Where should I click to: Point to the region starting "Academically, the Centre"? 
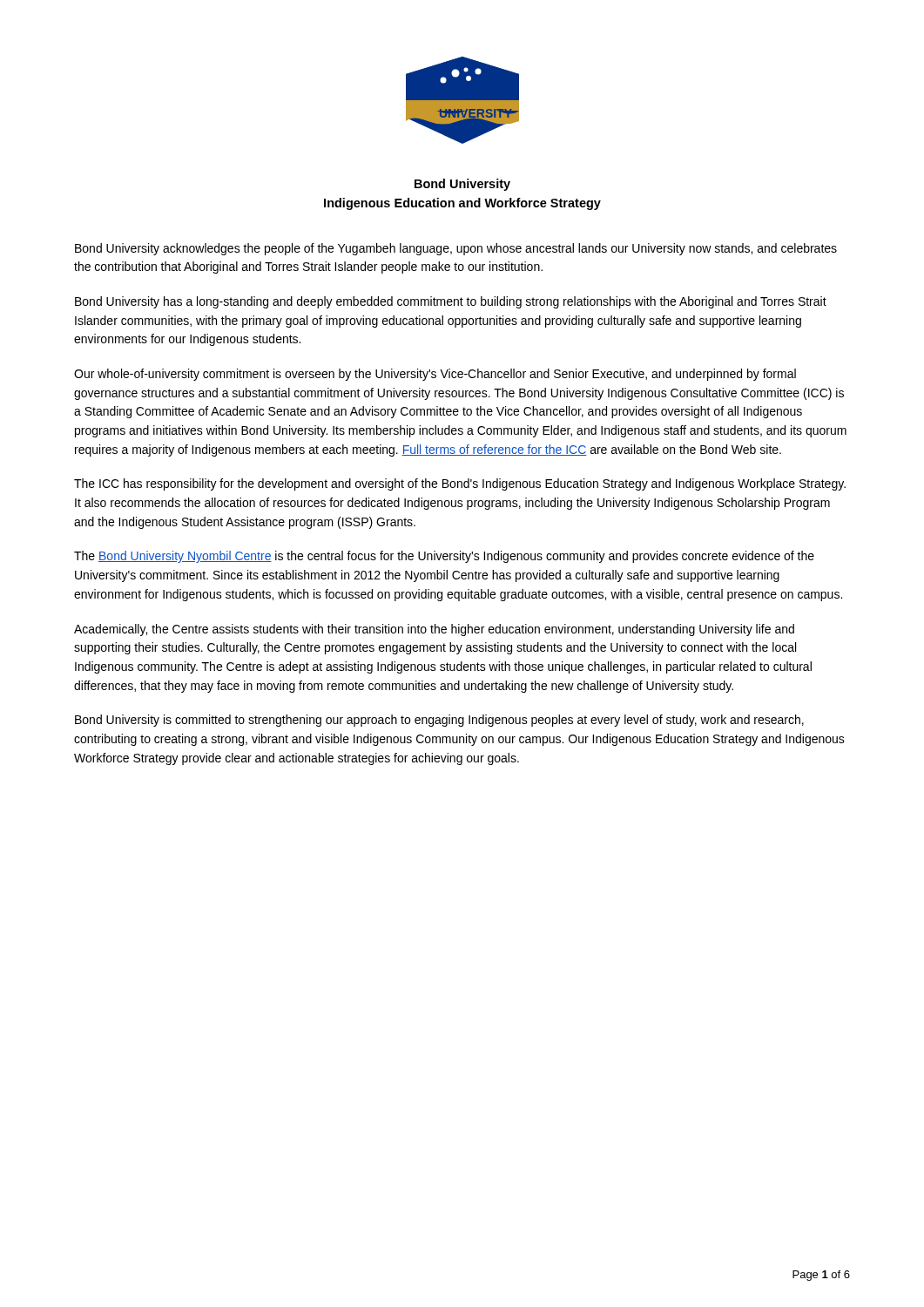click(443, 657)
